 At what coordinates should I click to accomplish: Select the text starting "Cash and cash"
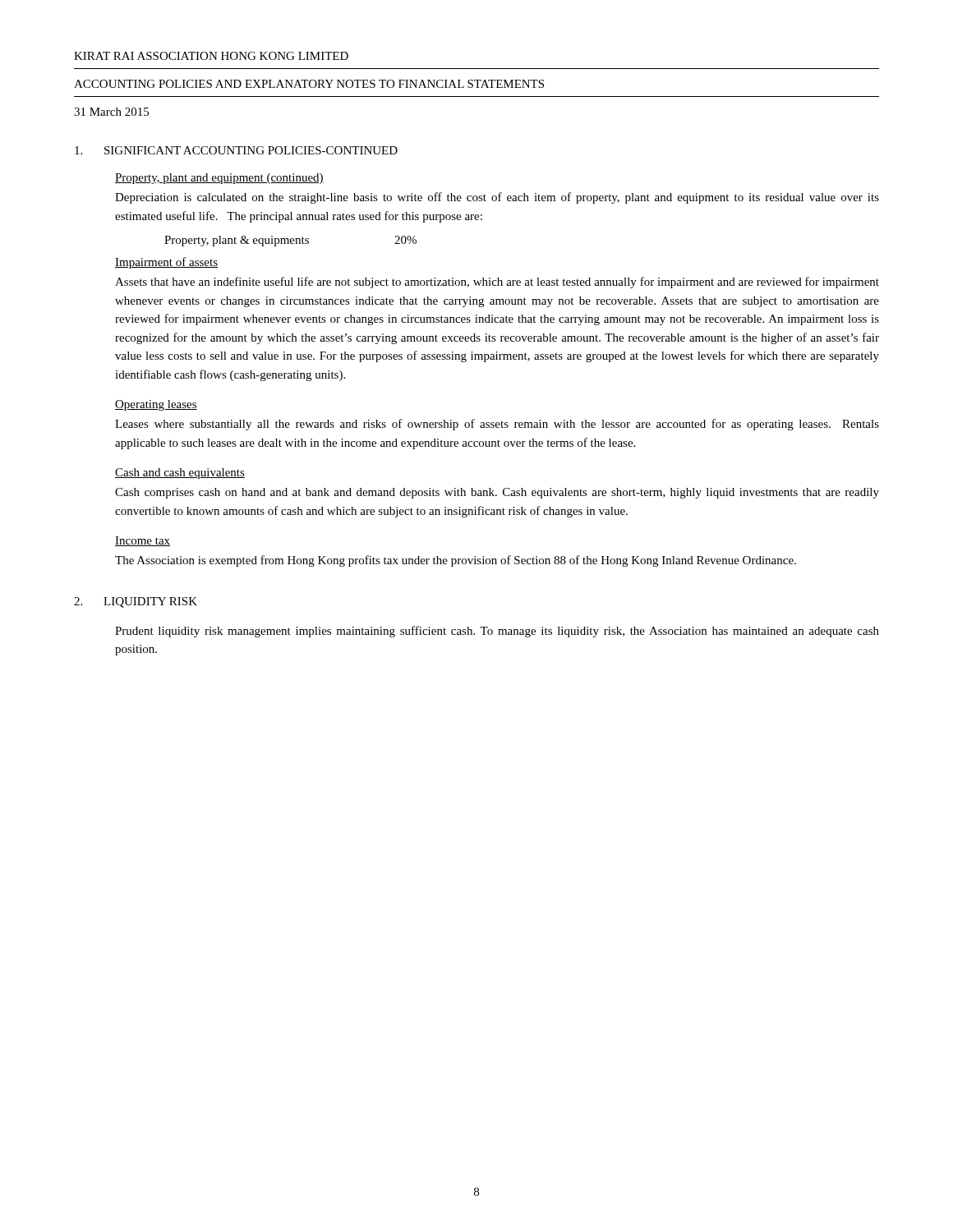coord(180,473)
